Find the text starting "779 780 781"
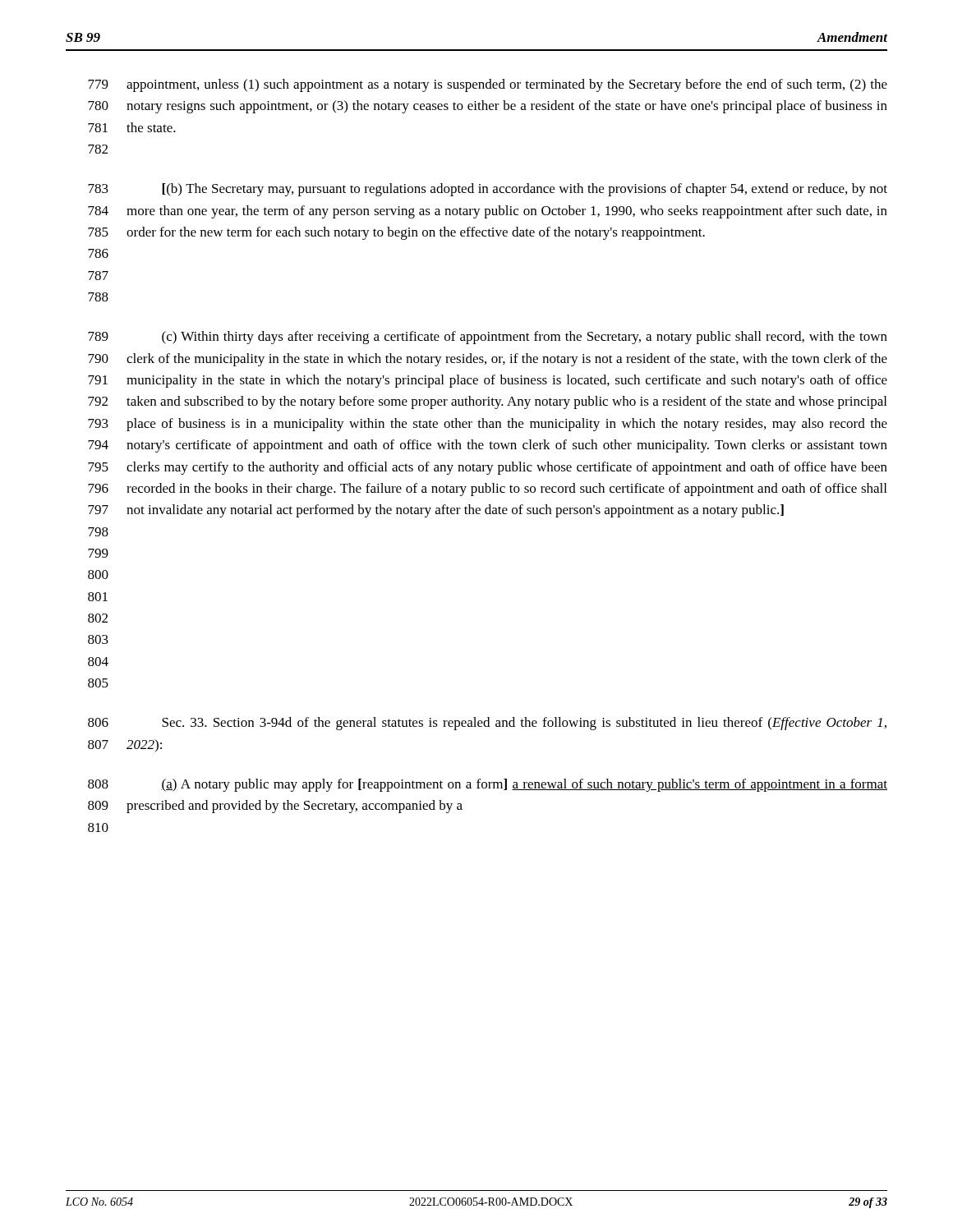Screen dimensions: 1232x953 pyautogui.click(x=476, y=117)
